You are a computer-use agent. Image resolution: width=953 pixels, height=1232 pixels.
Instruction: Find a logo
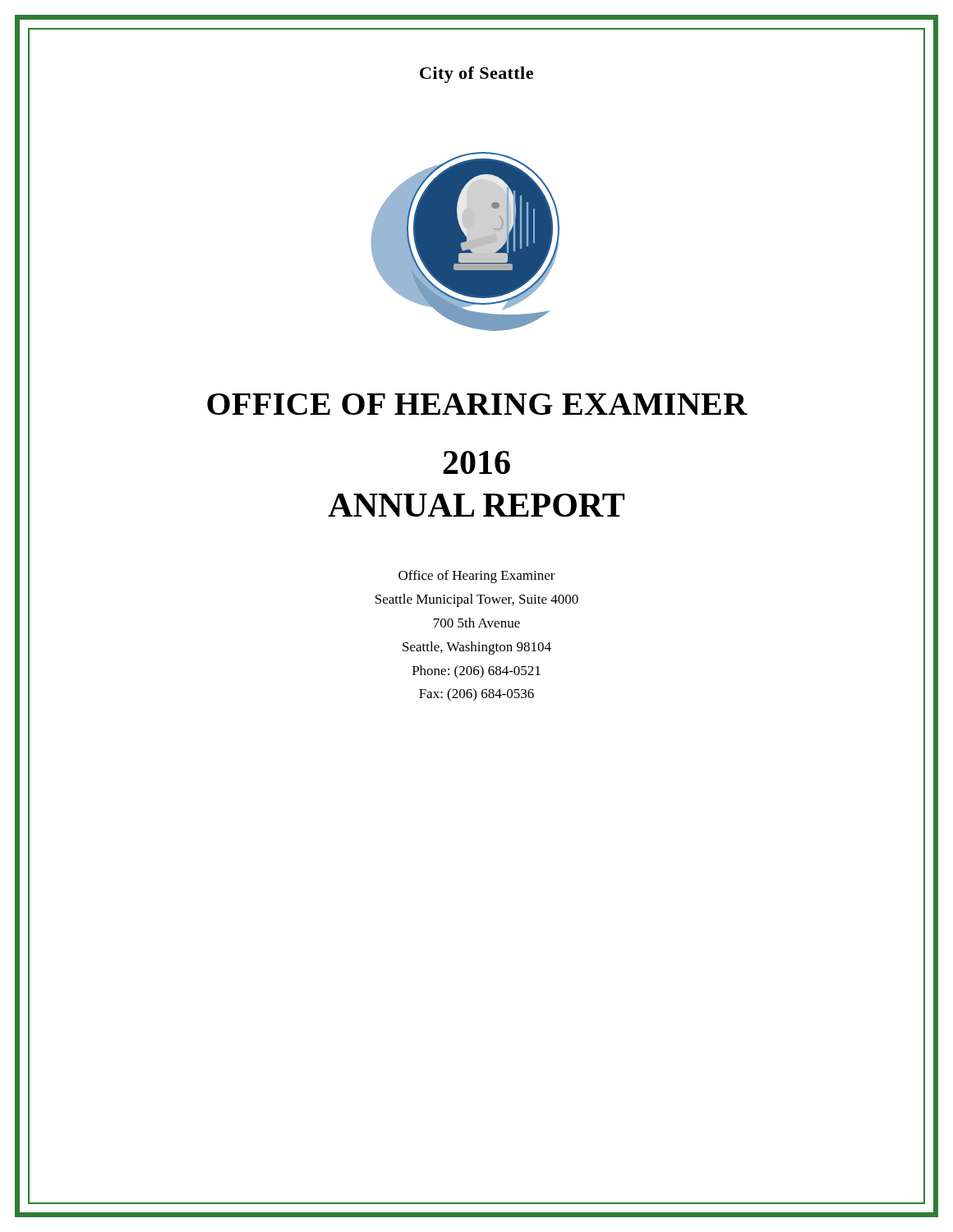[476, 228]
